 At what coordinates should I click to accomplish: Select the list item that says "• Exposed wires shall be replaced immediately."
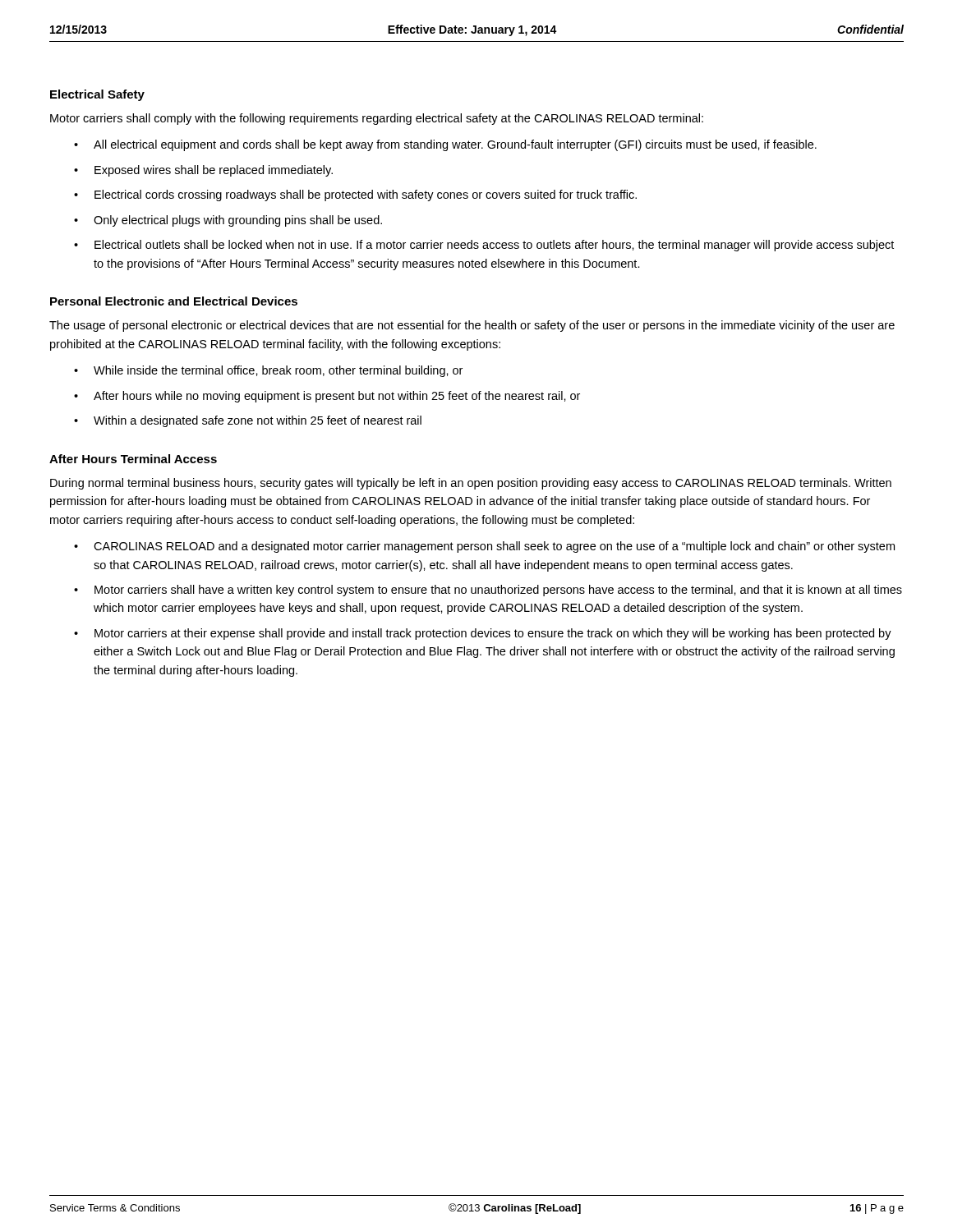[x=203, y=171]
